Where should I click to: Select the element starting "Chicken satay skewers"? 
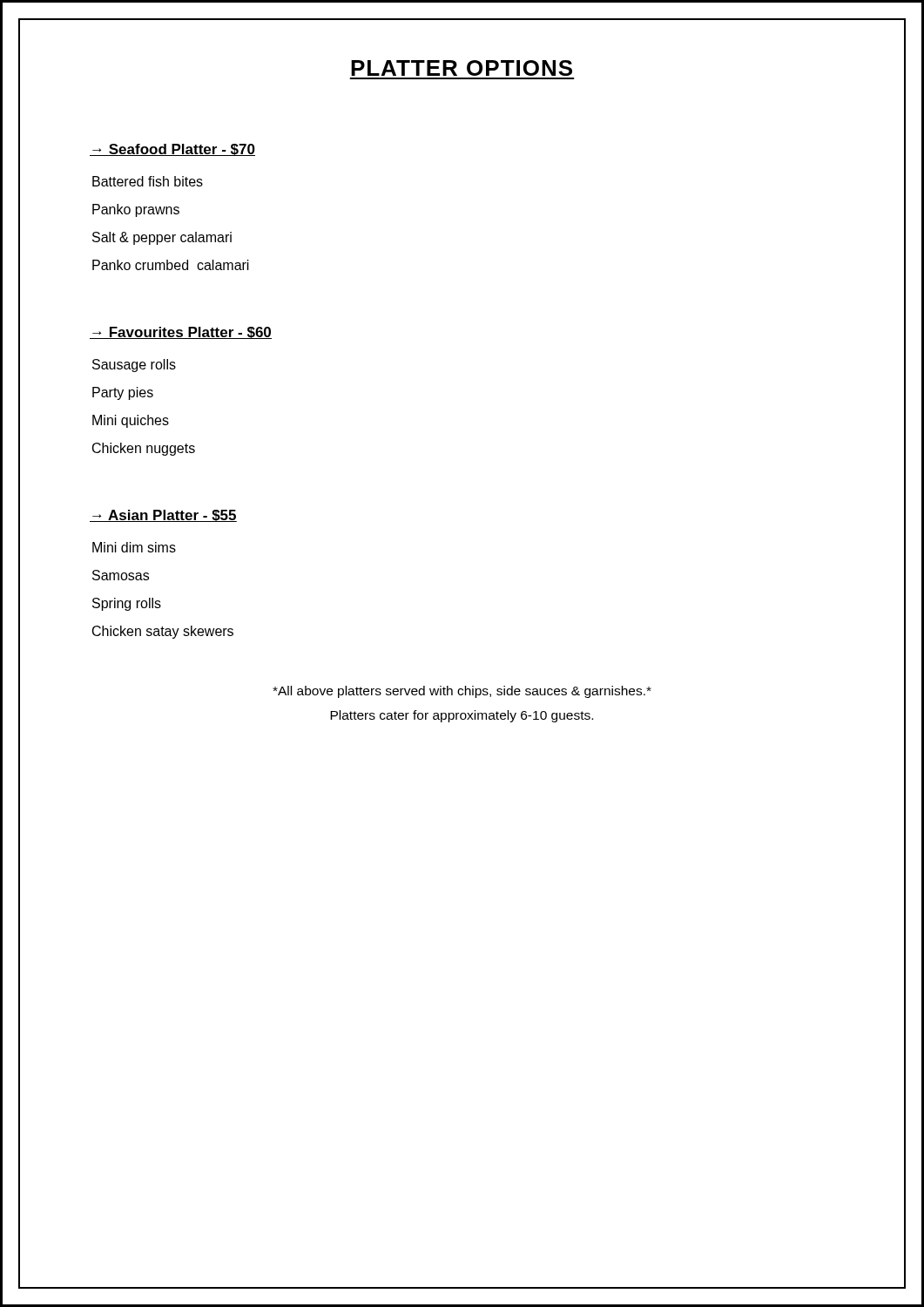[163, 631]
